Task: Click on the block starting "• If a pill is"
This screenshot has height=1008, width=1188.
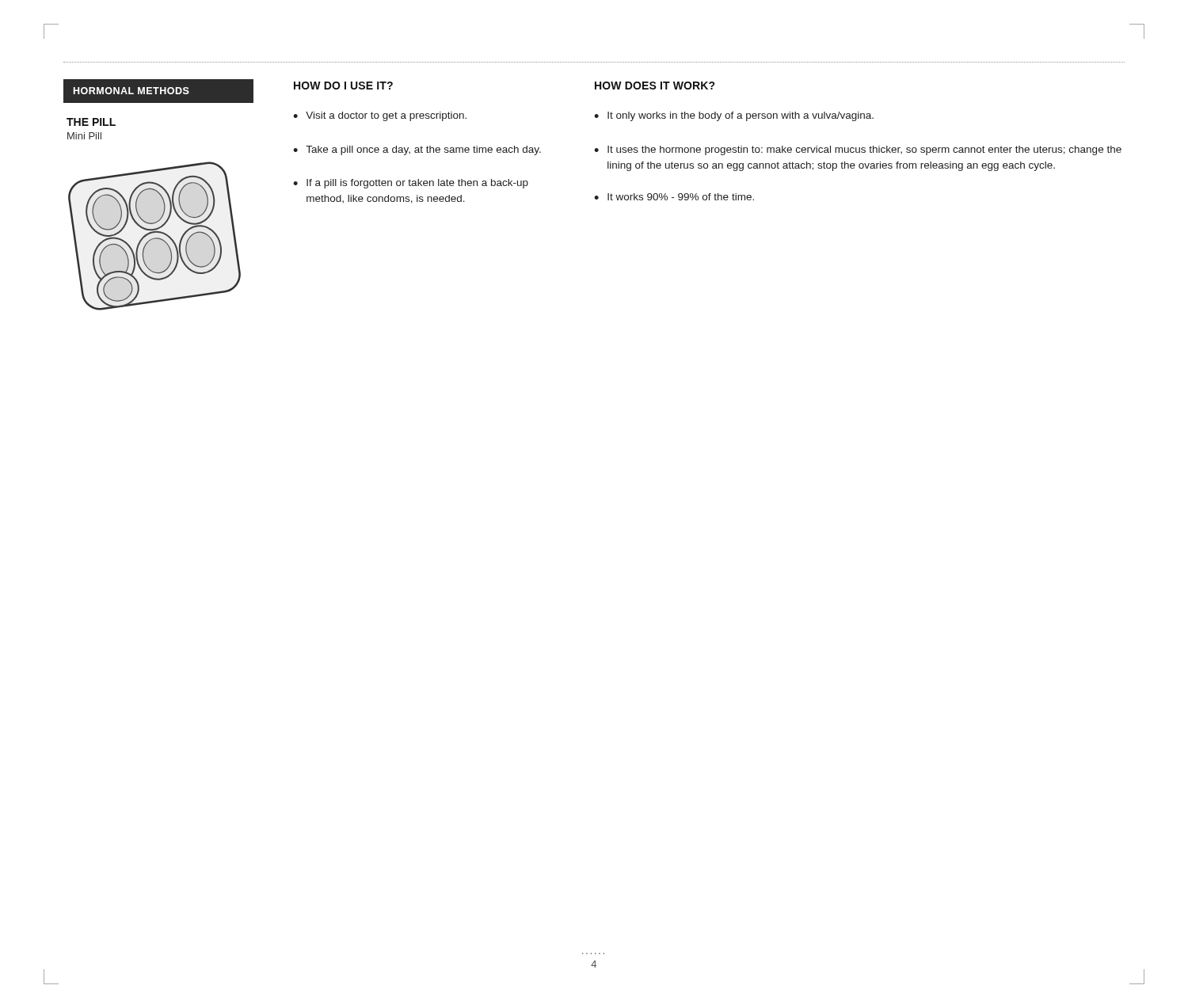Action: 428,191
